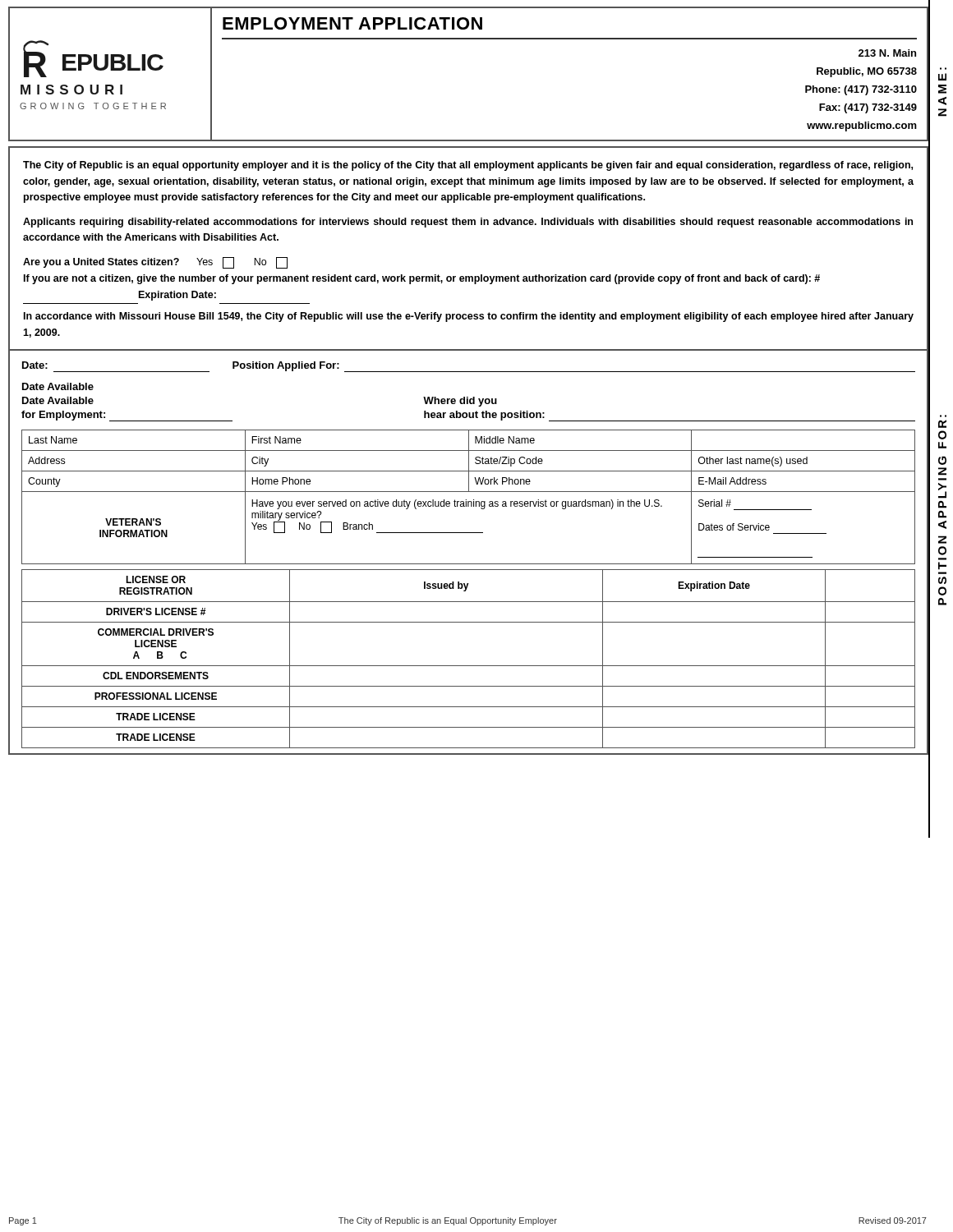Where does it say "Date: Position Applied For:"?
Image resolution: width=953 pixels, height=1232 pixels.
[468, 366]
